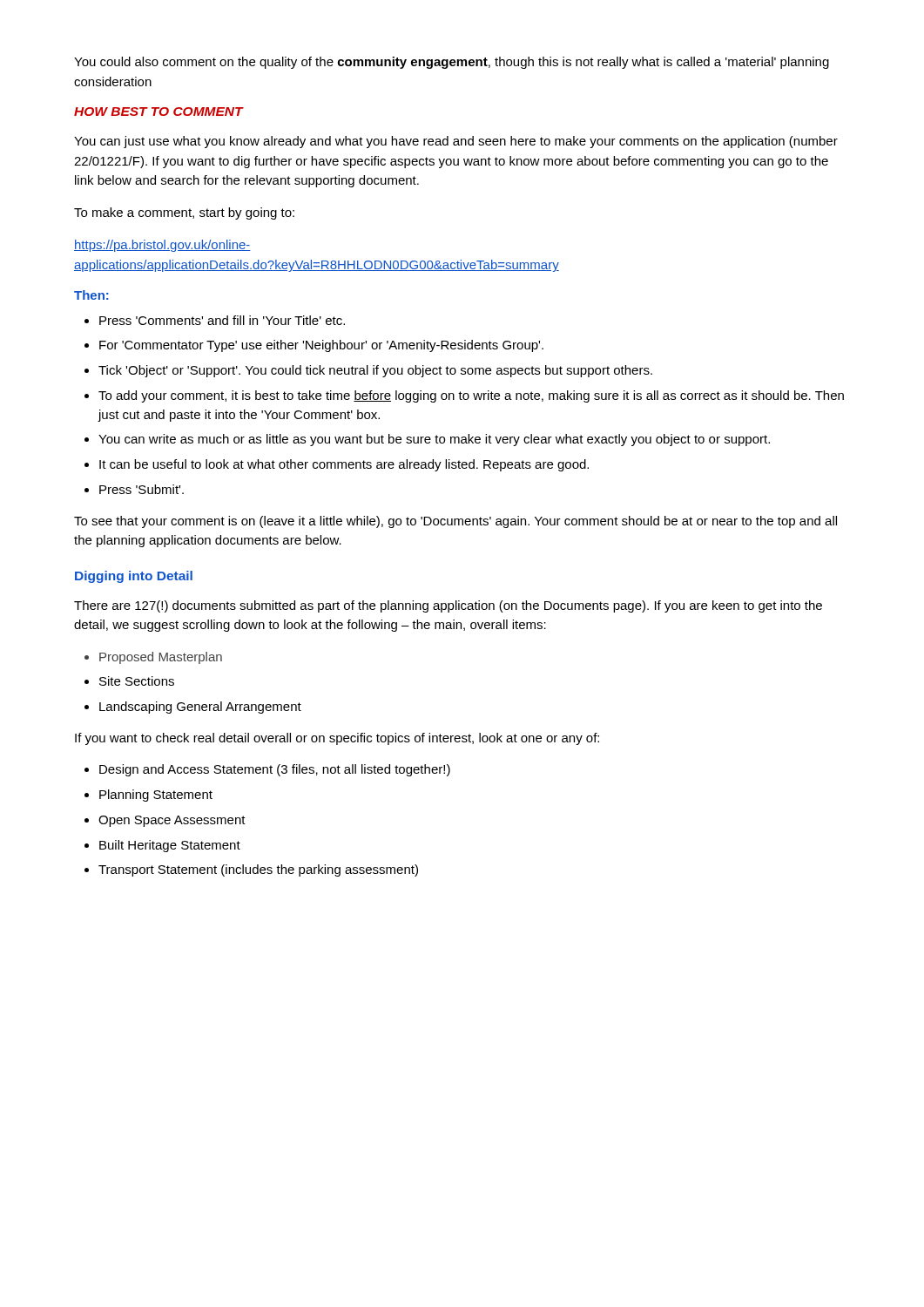Locate the passage starting "To see that your comment is on"
Screen dimensions: 1307x924
pyautogui.click(x=456, y=530)
